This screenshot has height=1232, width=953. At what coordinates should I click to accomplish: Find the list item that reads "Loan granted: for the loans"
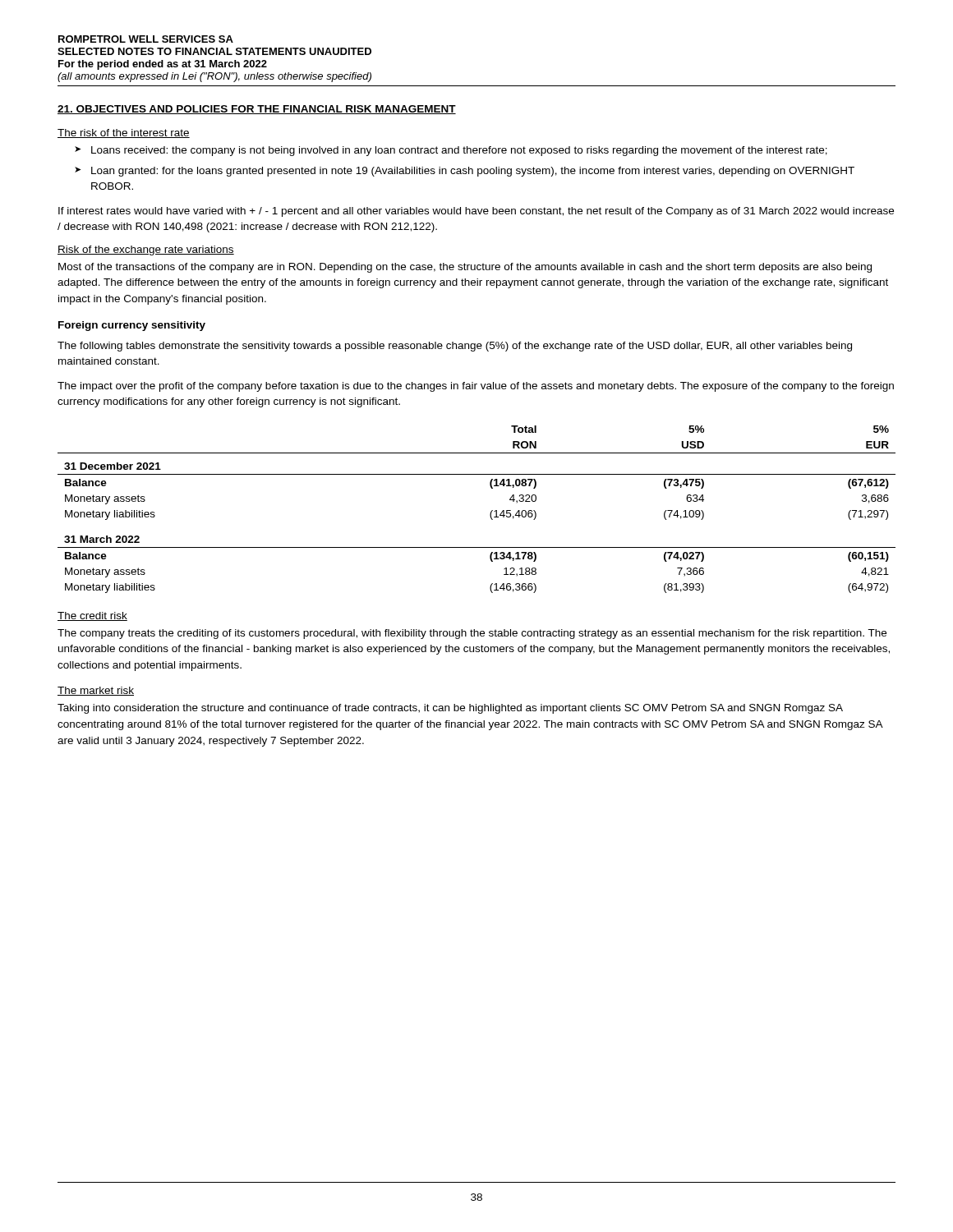[472, 178]
